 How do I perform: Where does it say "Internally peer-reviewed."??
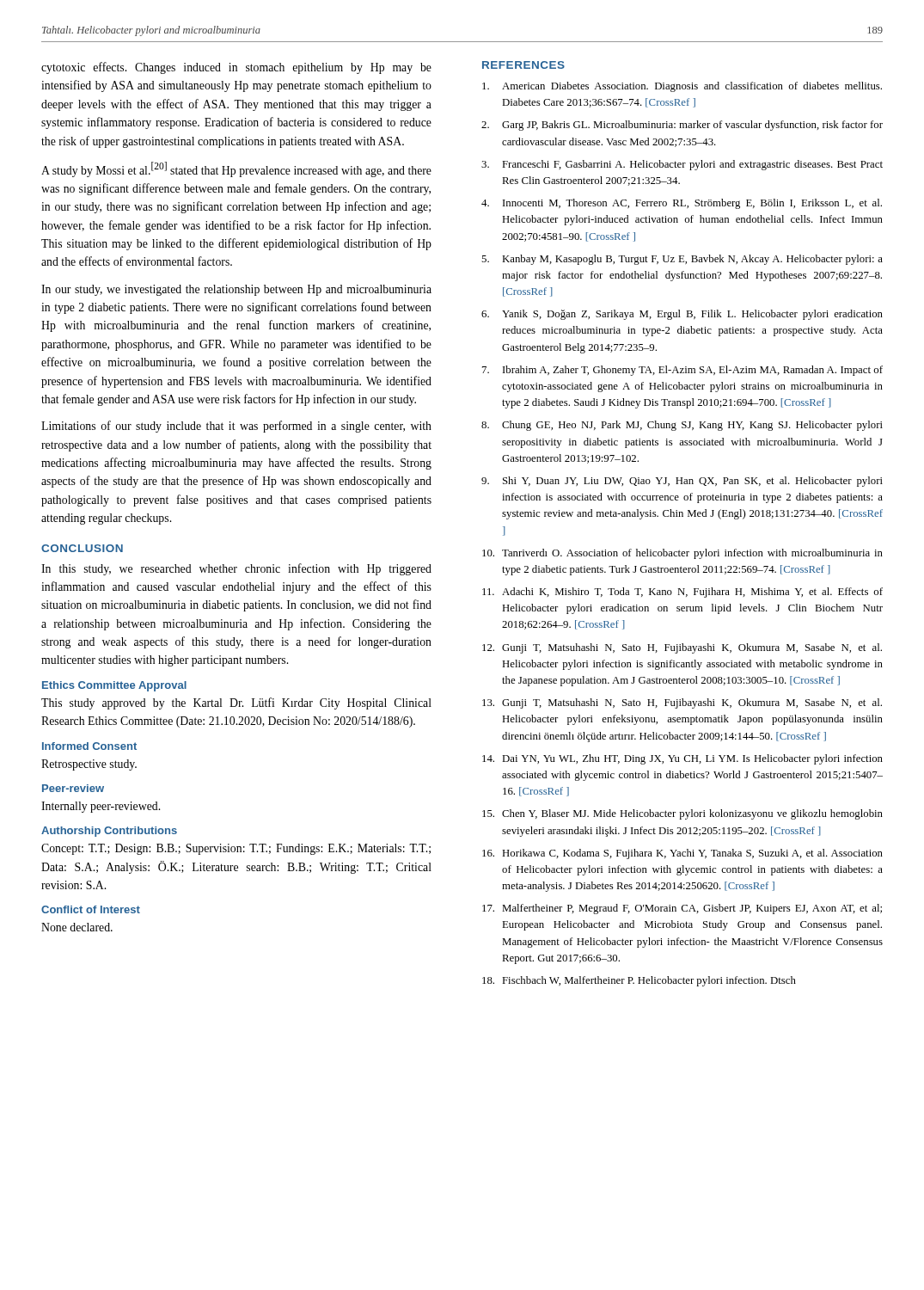point(101,807)
